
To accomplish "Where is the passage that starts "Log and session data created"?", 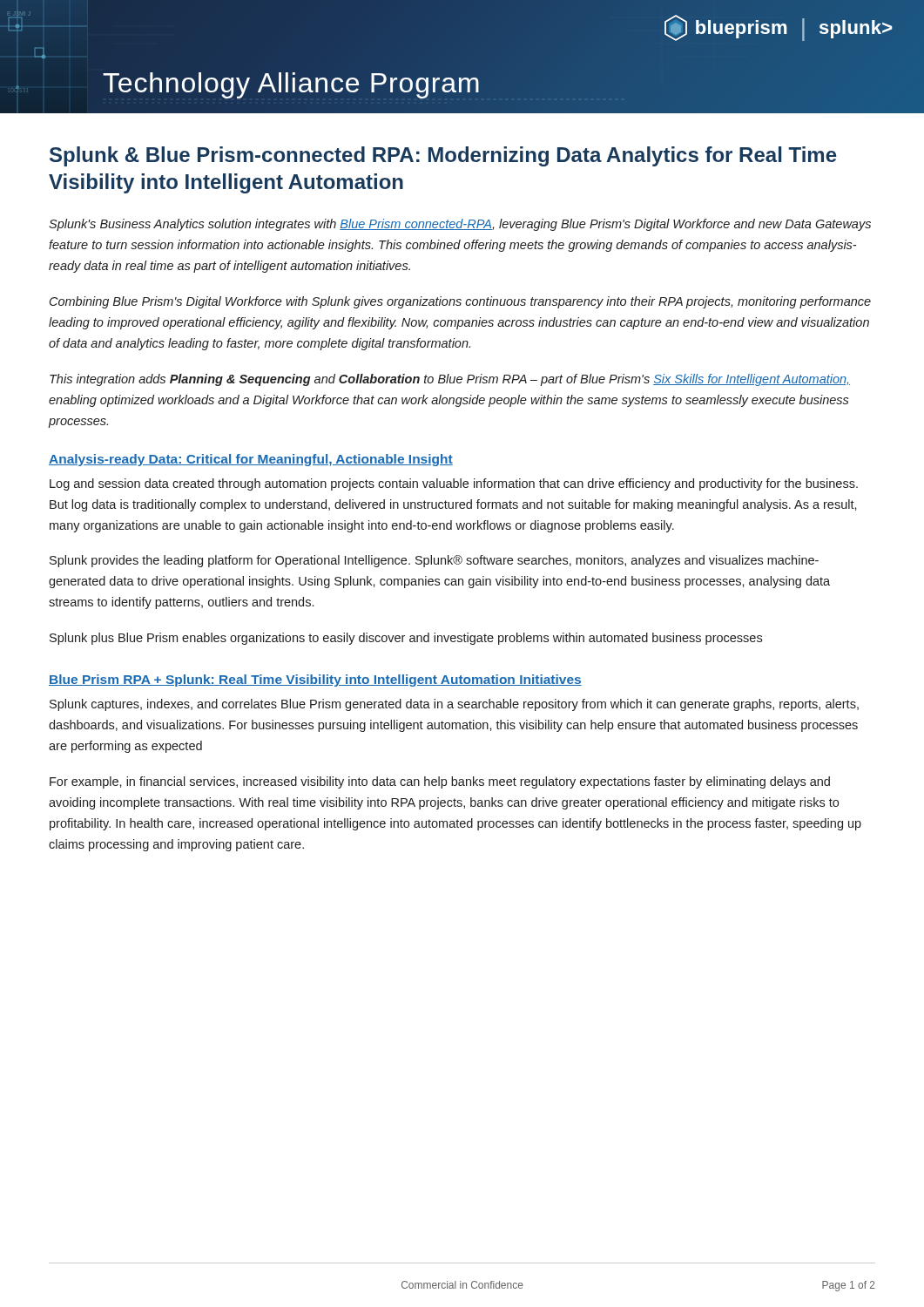I will pyautogui.click(x=454, y=504).
